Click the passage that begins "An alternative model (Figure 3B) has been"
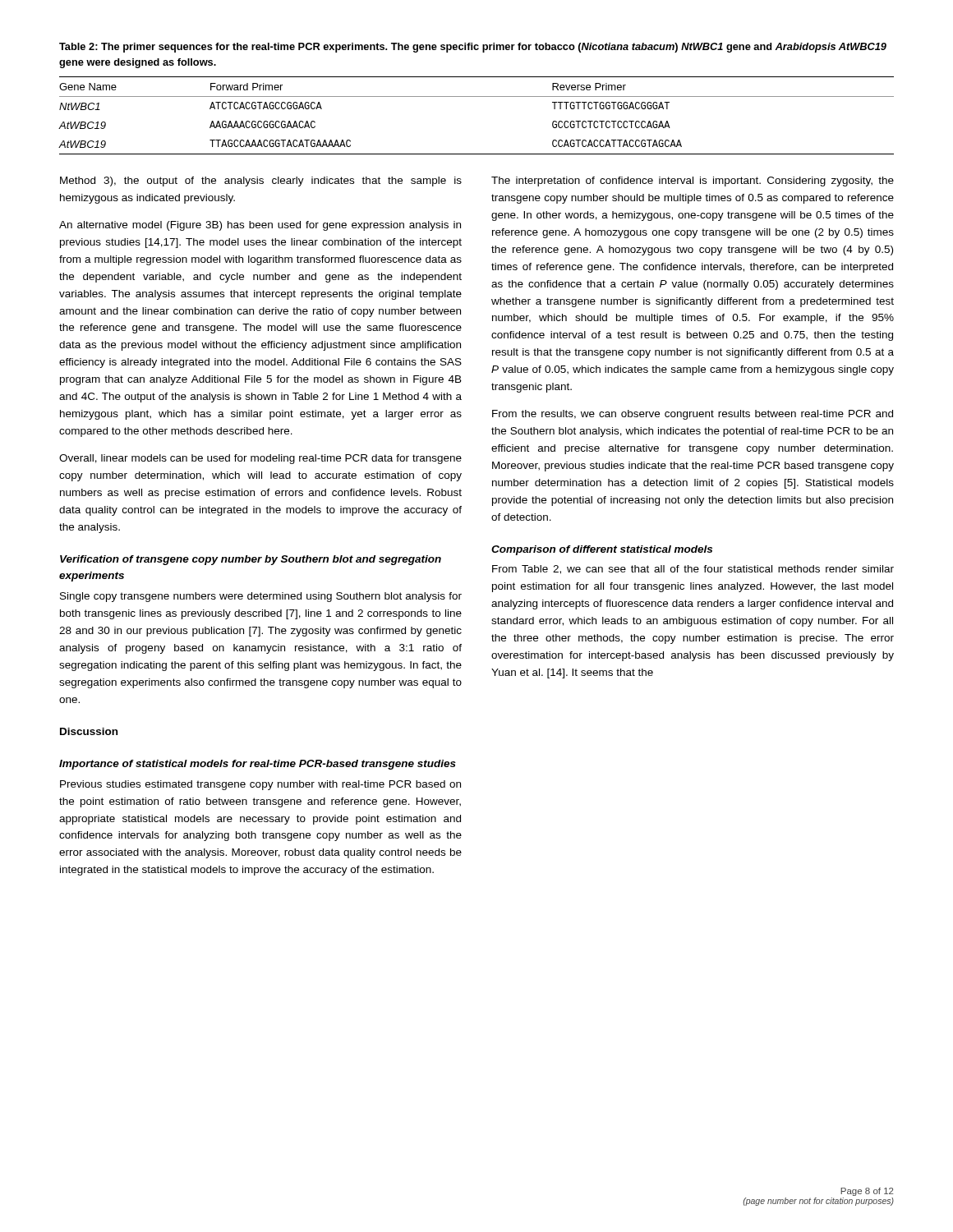 click(x=260, y=328)
